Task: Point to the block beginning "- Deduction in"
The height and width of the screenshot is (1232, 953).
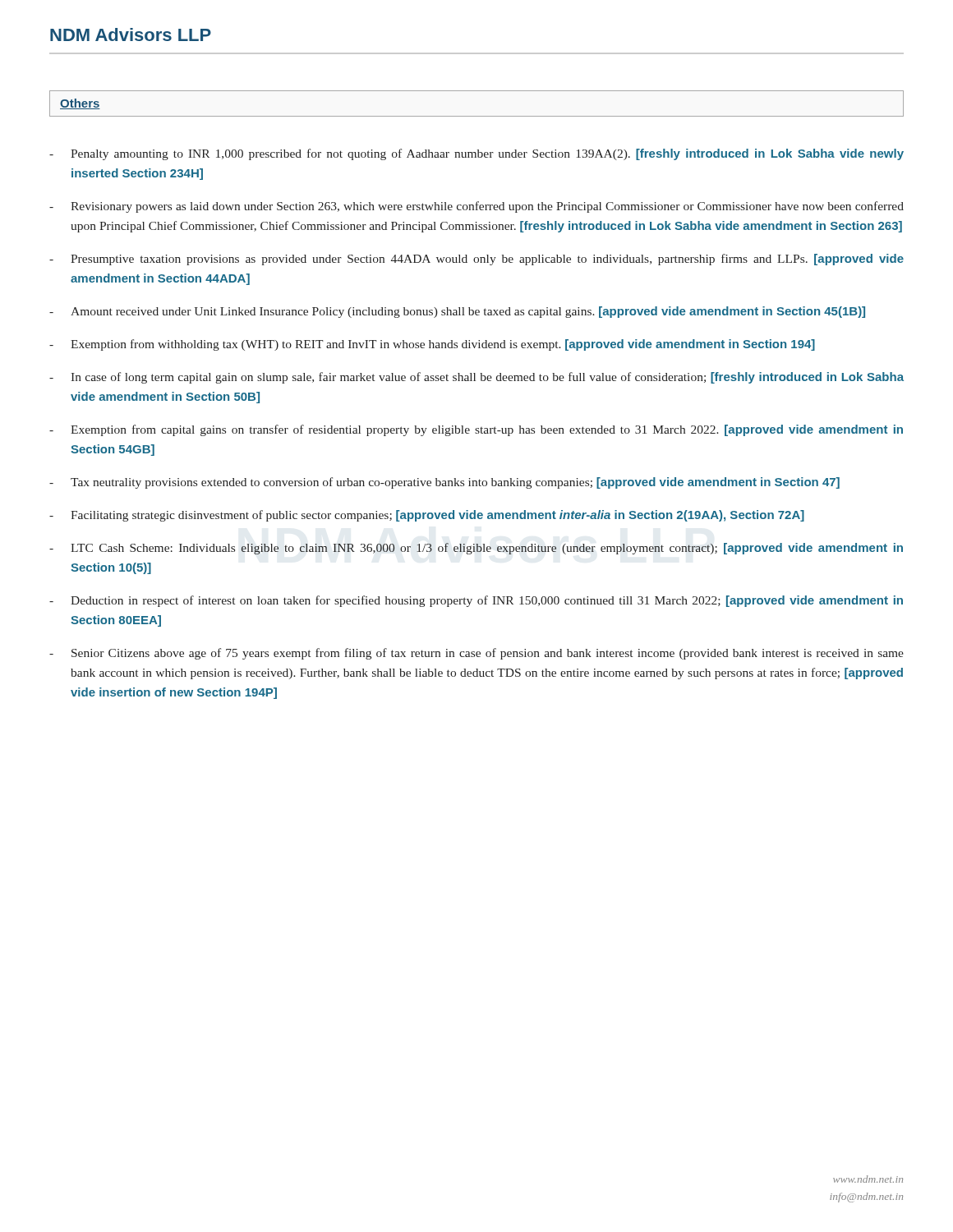Action: [x=476, y=610]
